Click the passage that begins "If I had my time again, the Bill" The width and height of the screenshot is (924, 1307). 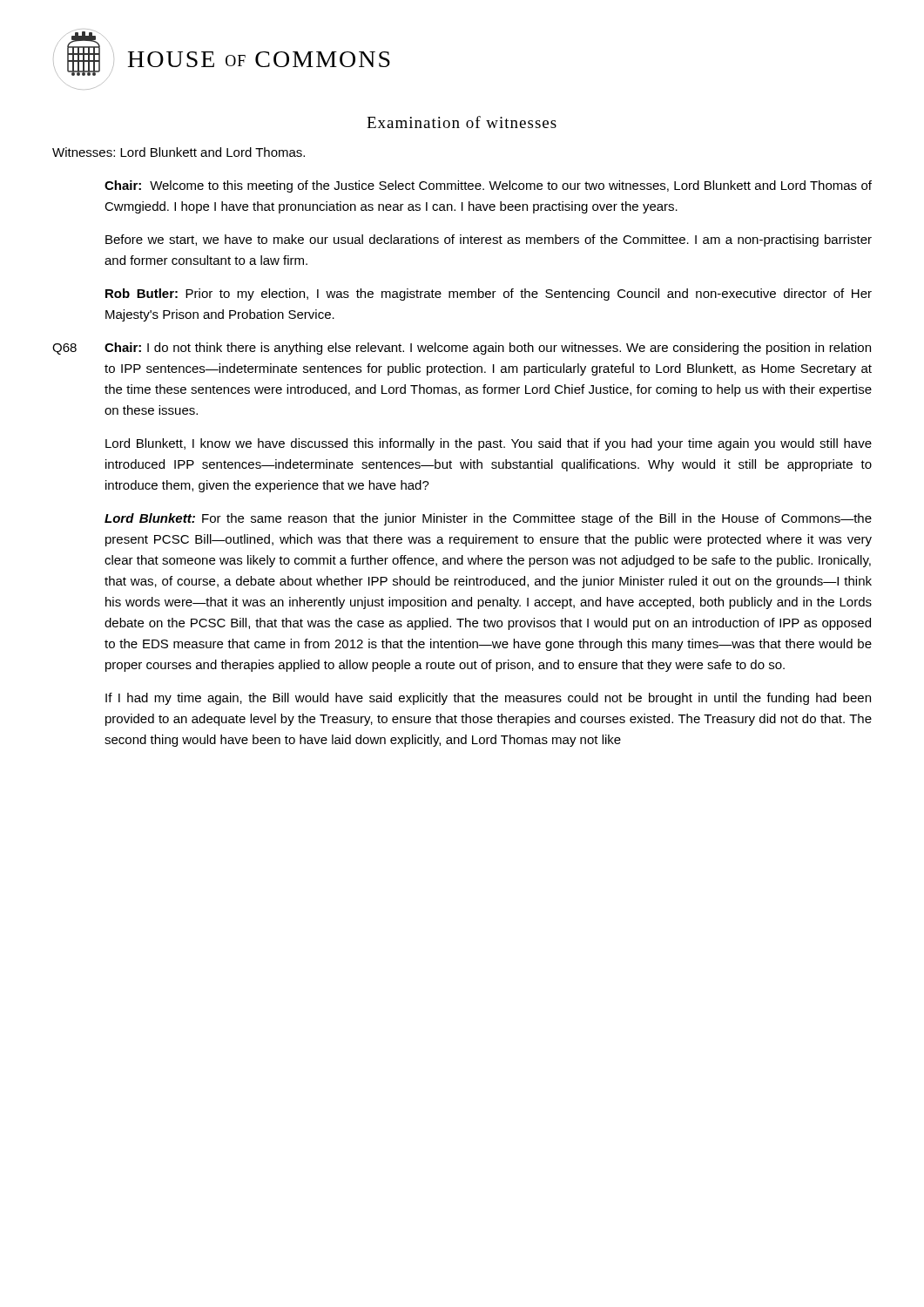pos(488,718)
